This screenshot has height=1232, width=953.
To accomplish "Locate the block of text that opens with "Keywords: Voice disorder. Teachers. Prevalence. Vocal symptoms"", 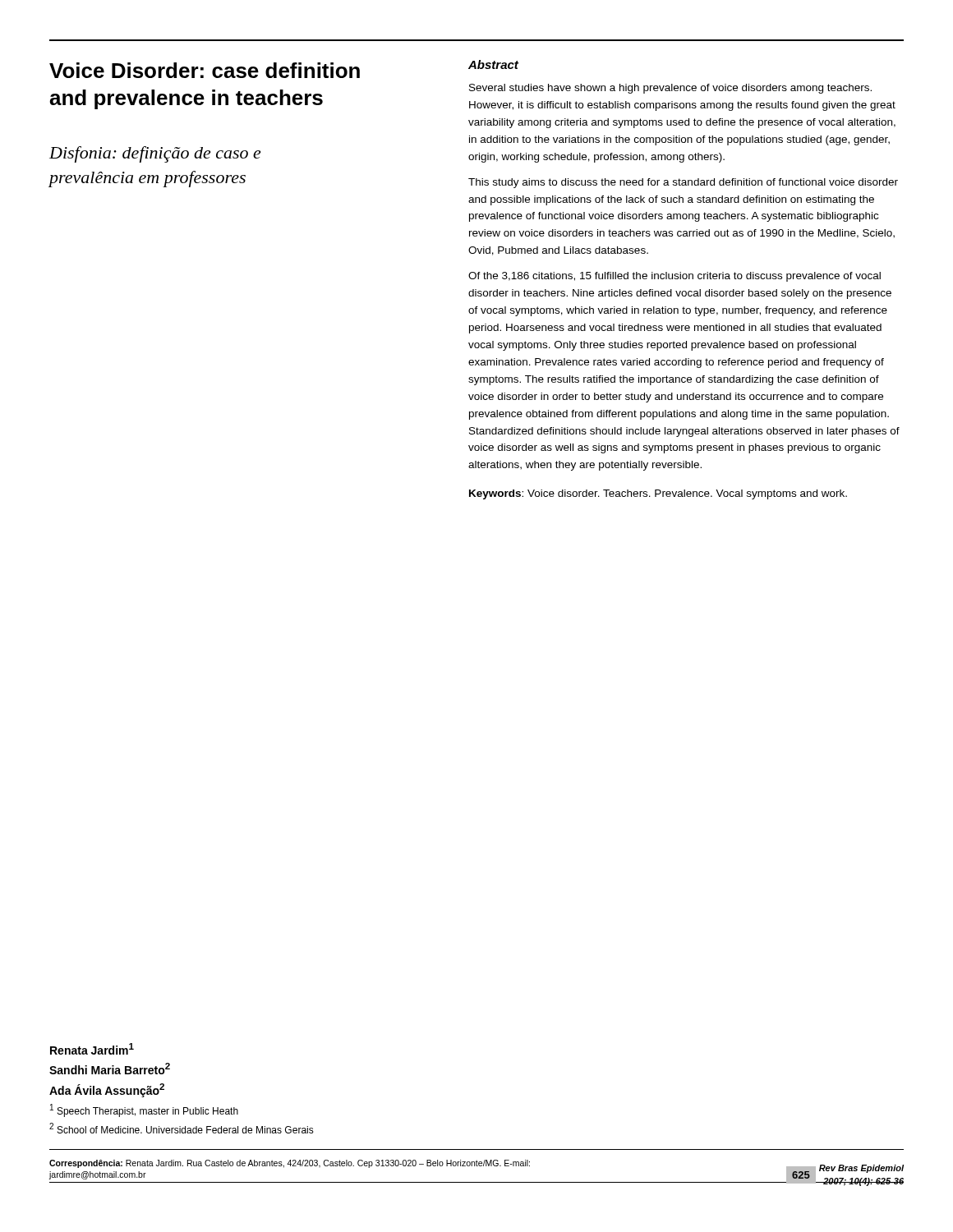I will 686,494.
